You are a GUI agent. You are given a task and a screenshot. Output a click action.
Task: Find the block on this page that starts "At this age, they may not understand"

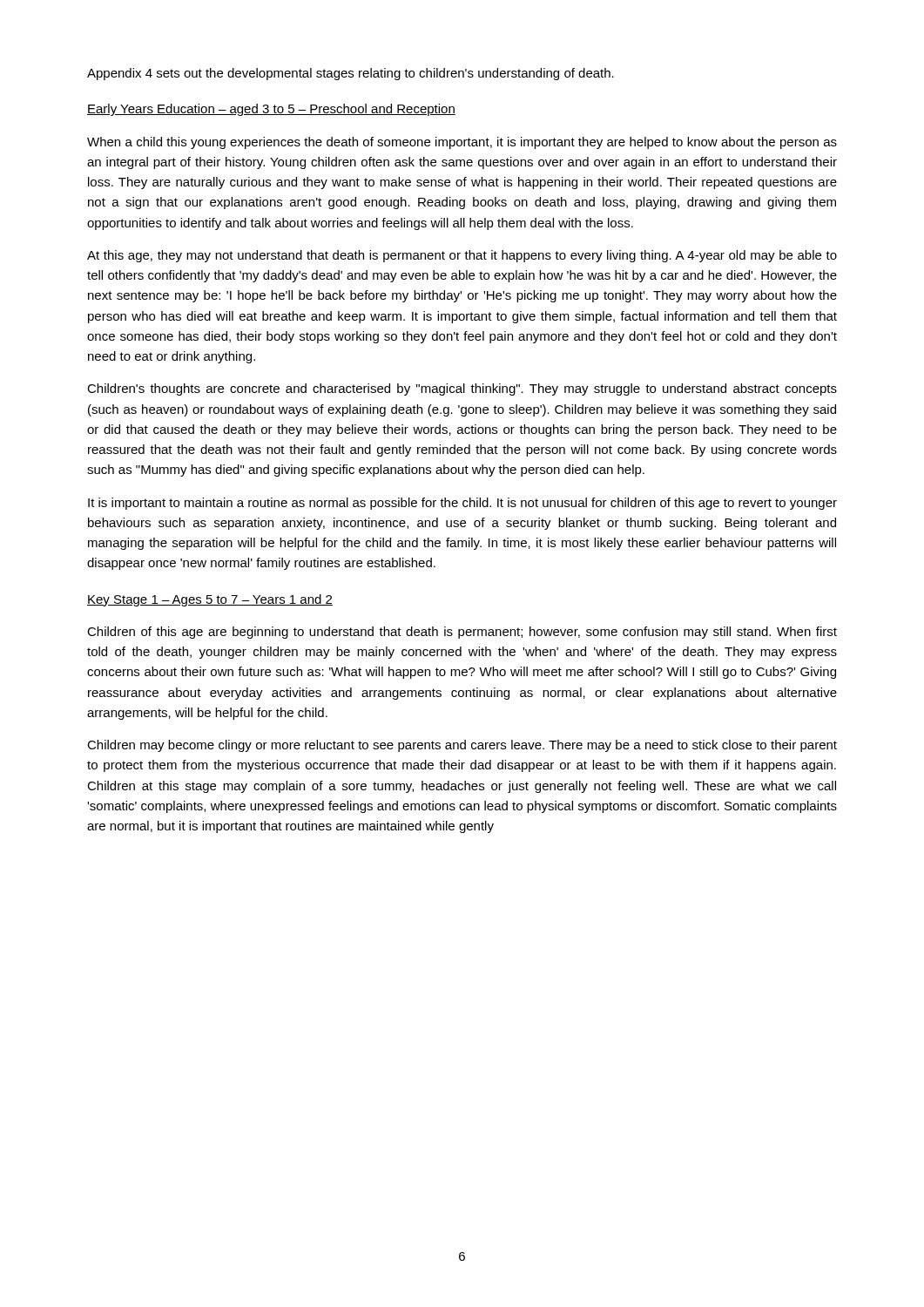tap(462, 305)
